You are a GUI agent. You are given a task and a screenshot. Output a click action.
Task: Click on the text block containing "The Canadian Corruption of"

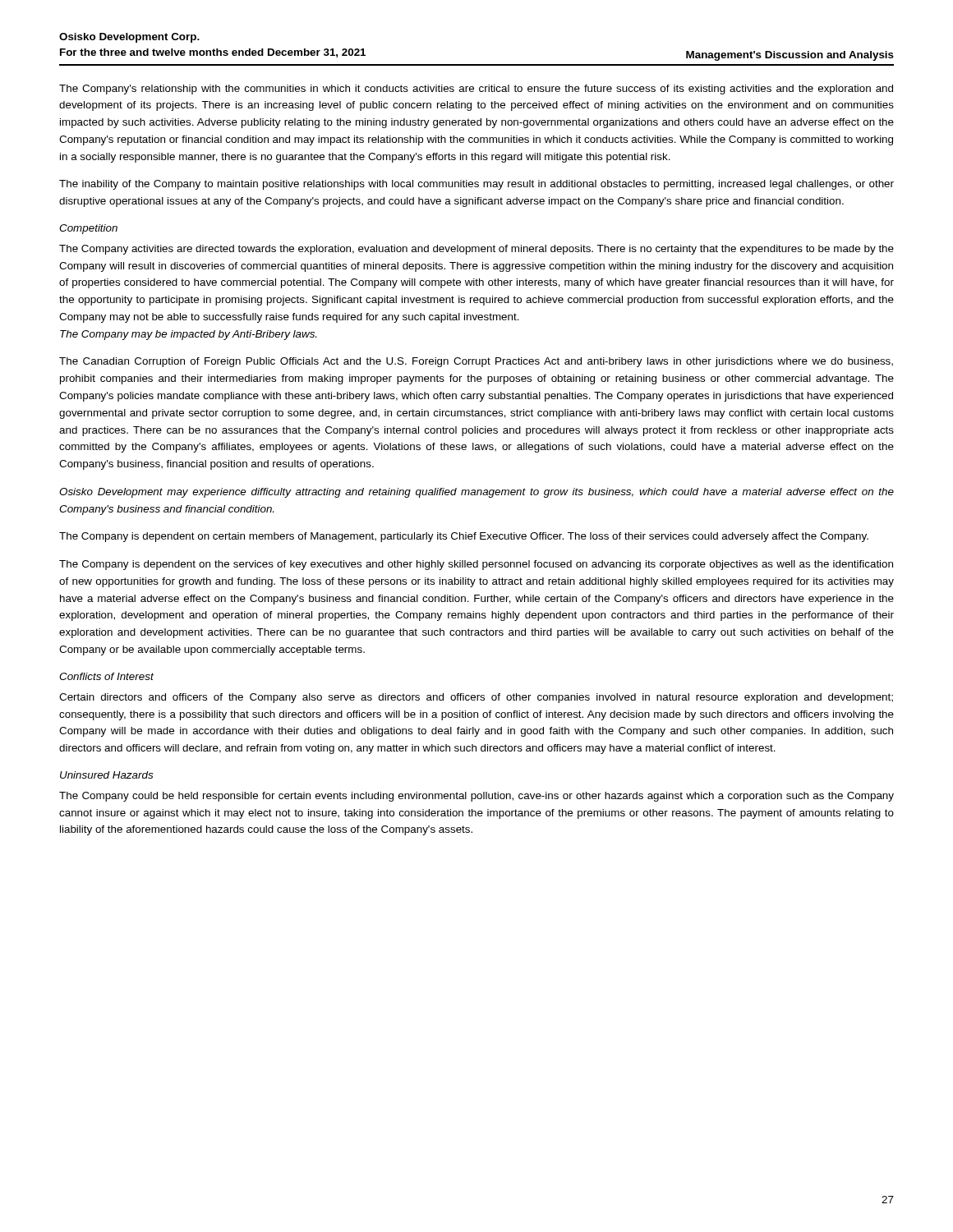[476, 413]
